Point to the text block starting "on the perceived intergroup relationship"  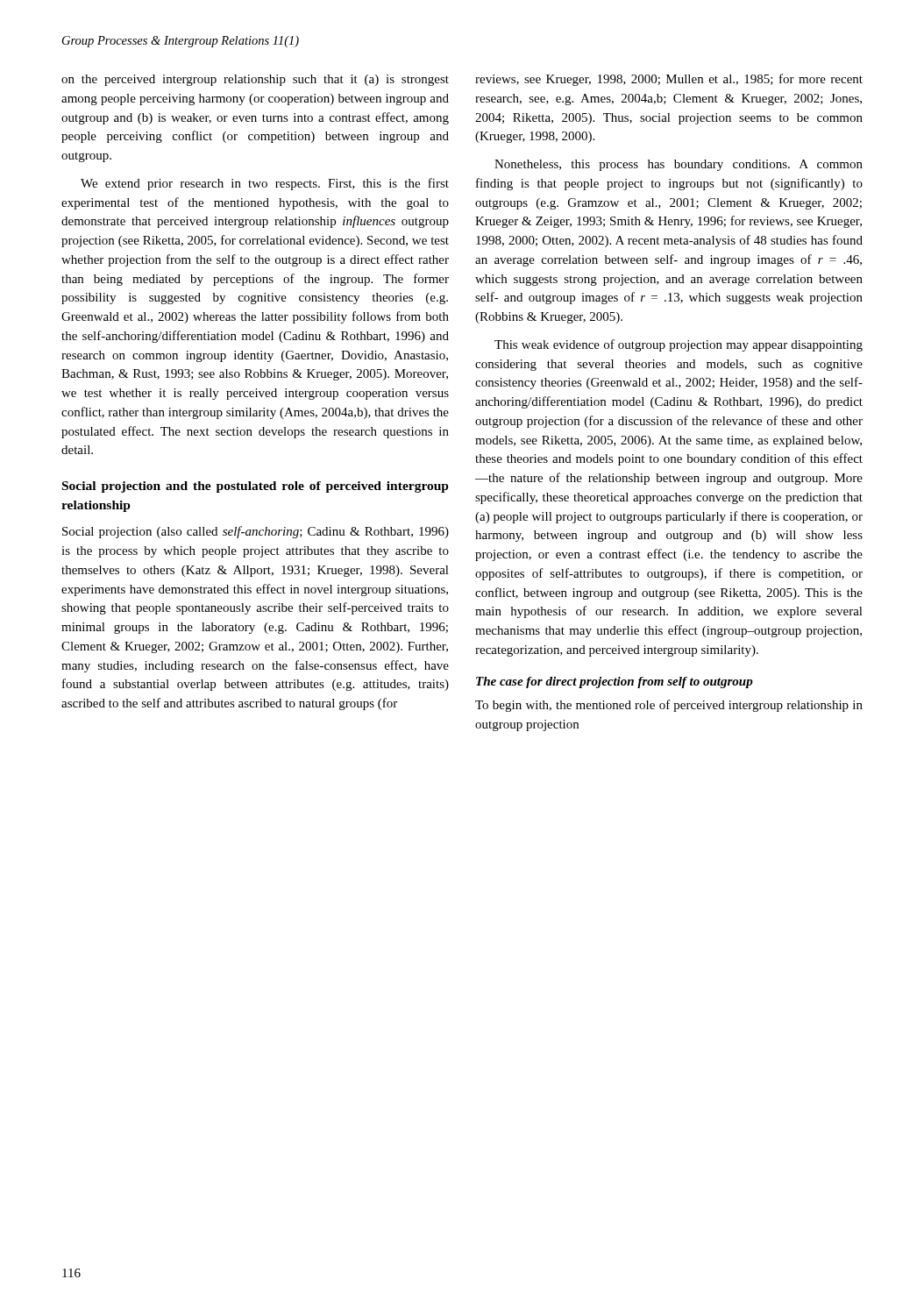pos(255,118)
